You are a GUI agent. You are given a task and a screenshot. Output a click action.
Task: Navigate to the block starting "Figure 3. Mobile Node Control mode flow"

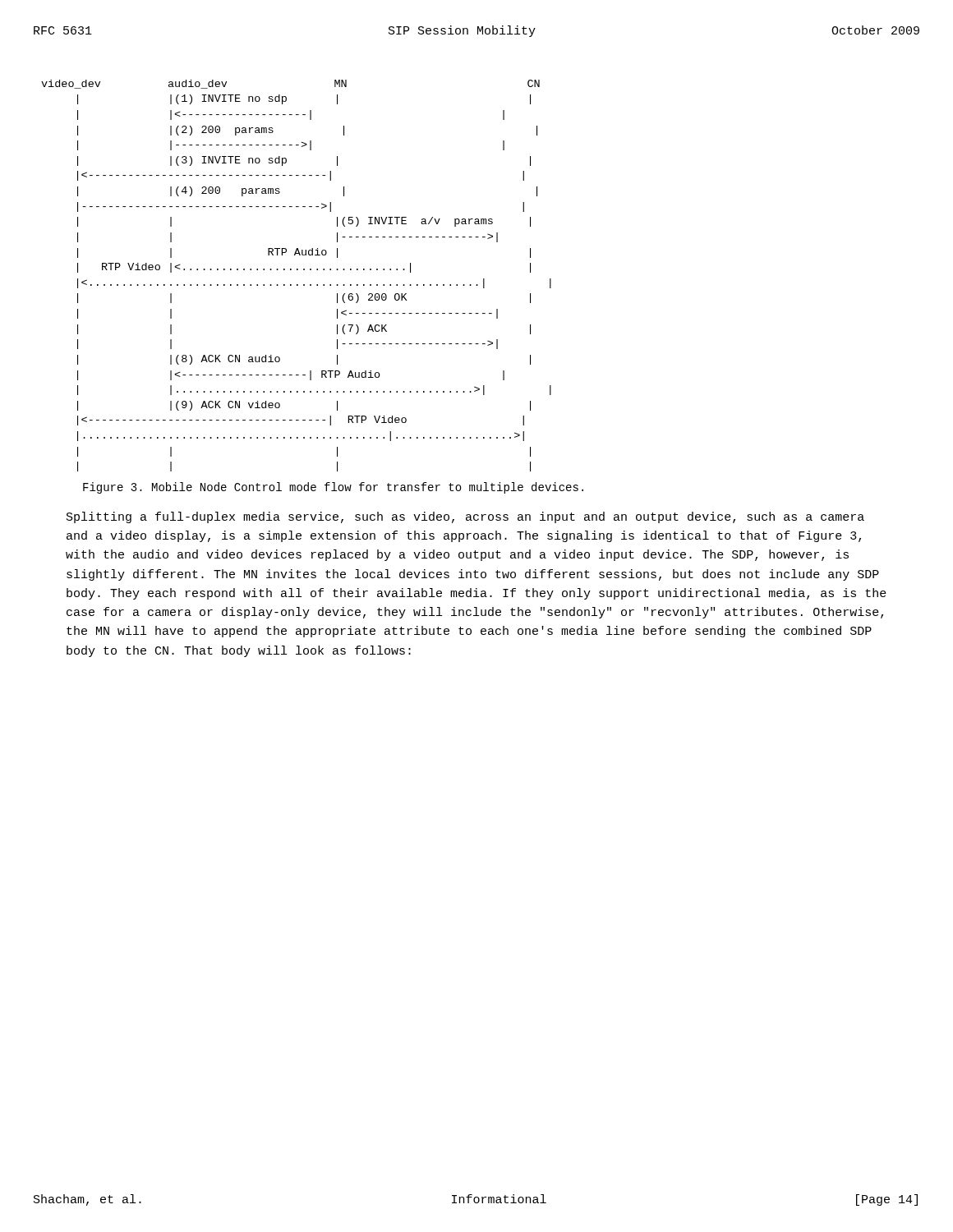pos(334,488)
